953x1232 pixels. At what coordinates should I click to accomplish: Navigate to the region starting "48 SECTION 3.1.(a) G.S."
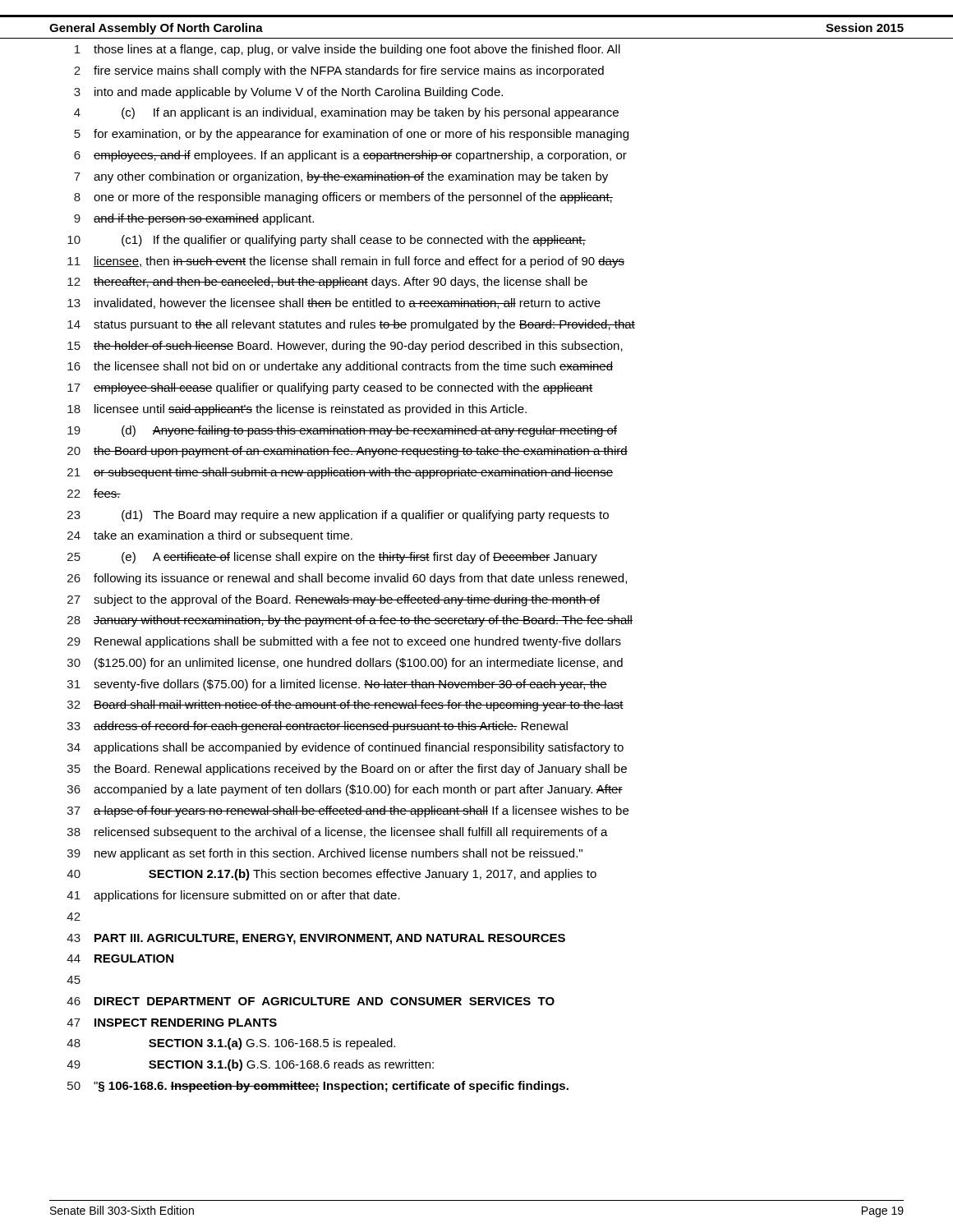tap(231, 1044)
